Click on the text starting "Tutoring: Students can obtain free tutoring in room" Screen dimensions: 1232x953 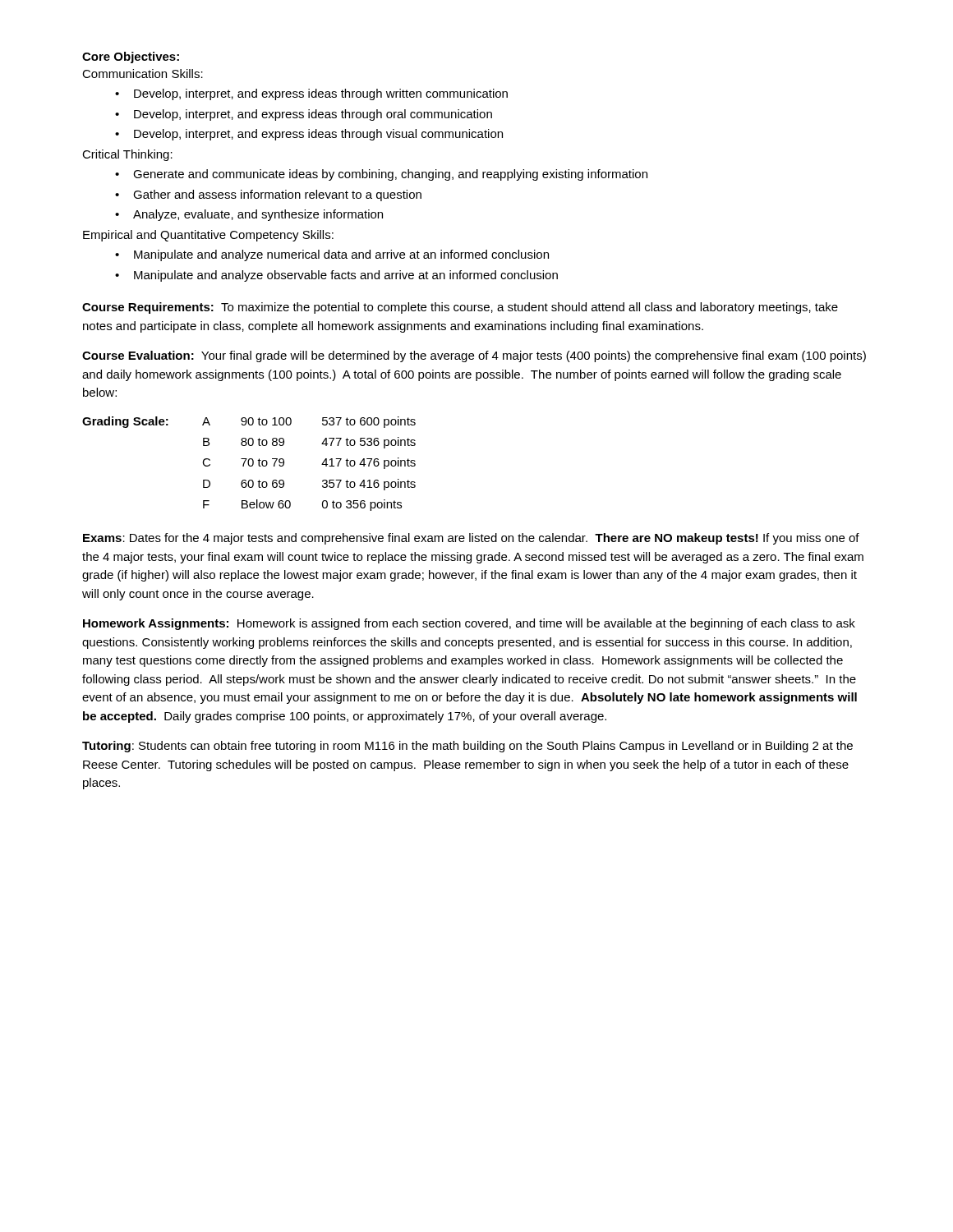click(x=468, y=764)
